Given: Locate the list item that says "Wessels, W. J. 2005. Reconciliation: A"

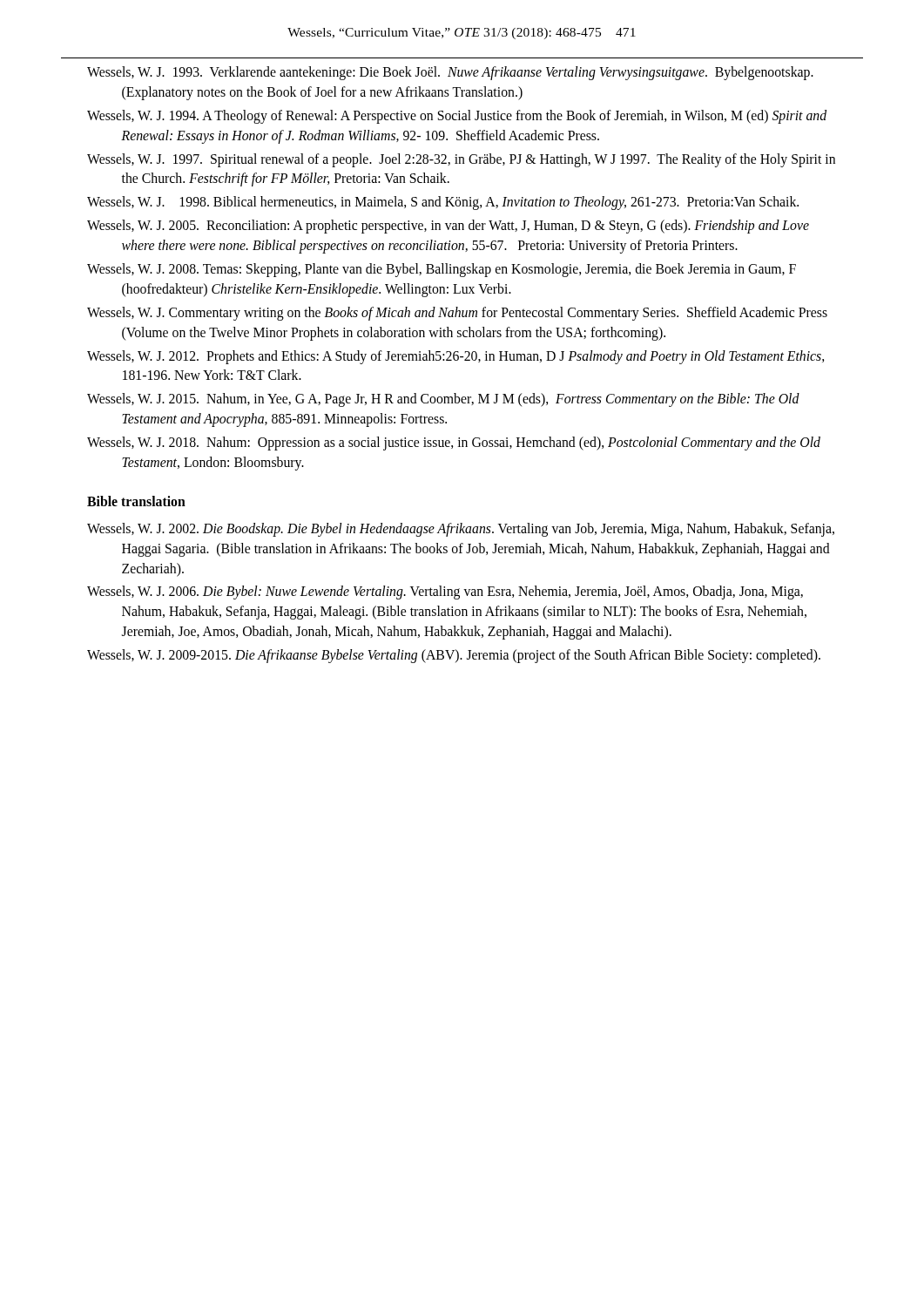Looking at the screenshot, I should click(448, 235).
